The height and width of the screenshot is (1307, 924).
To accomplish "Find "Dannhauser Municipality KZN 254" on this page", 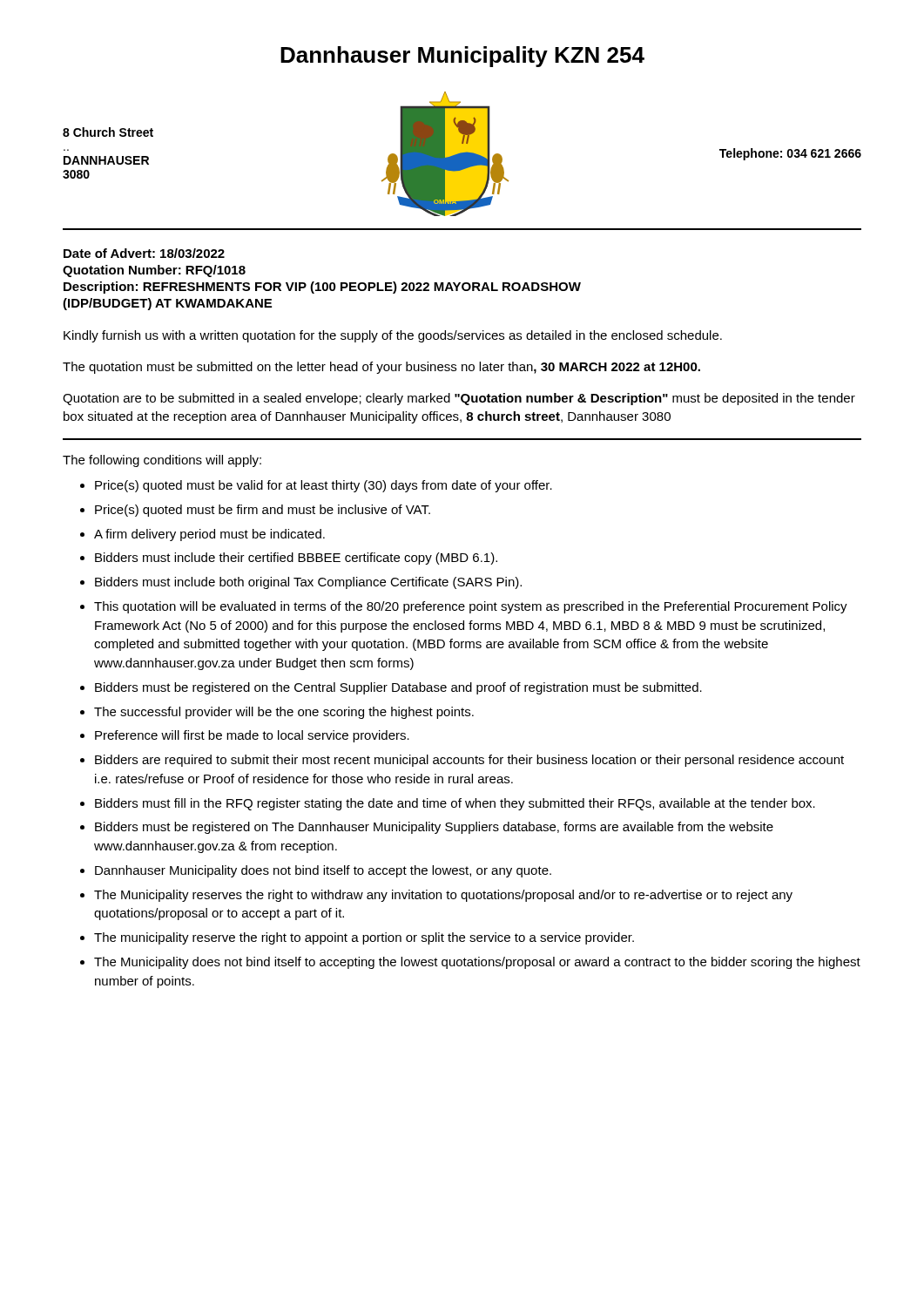I will pyautogui.click(x=462, y=55).
